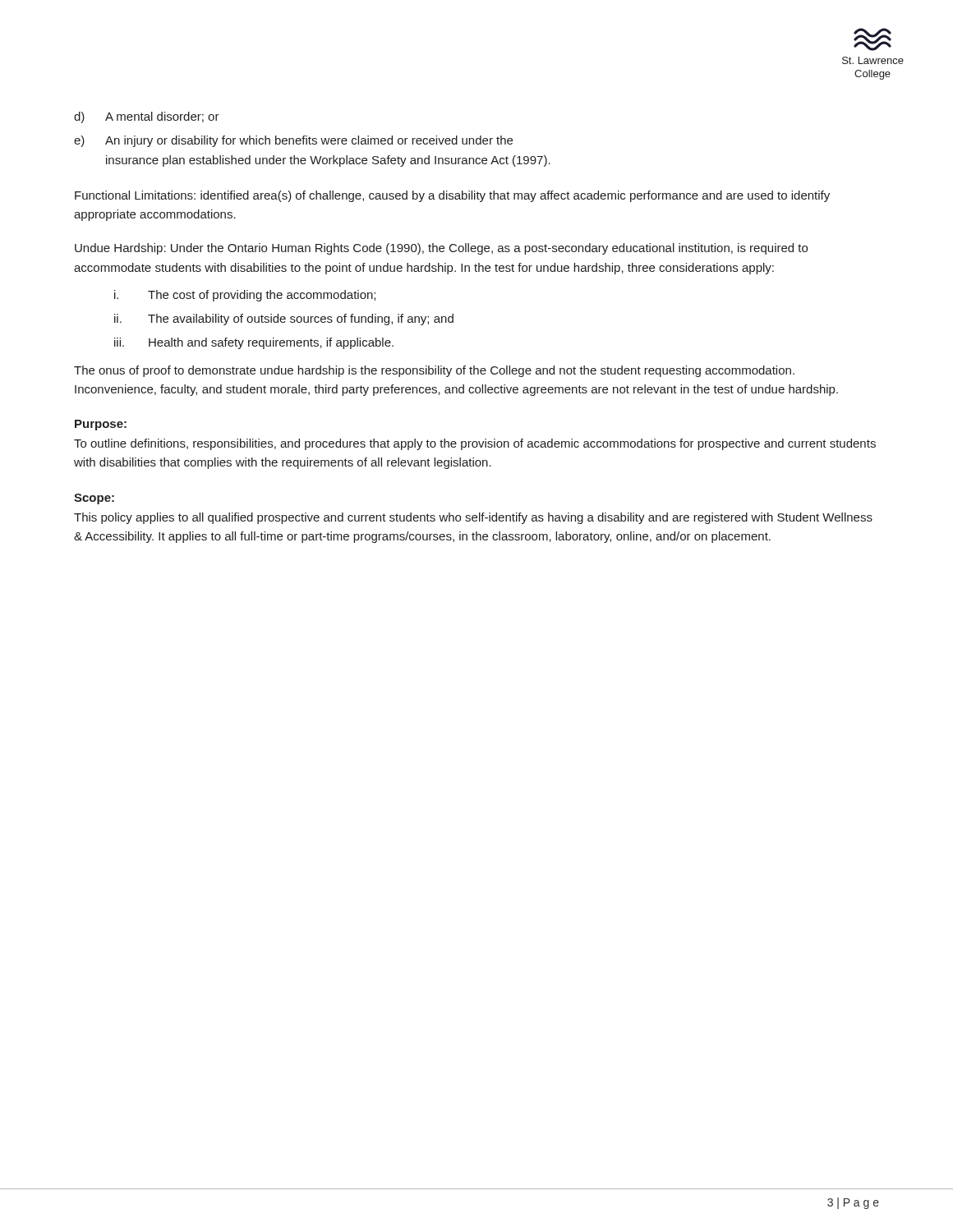The image size is (953, 1232).
Task: Click the passage that begins "To outline definitions, responsibilities, and procedures that"
Action: pos(475,453)
